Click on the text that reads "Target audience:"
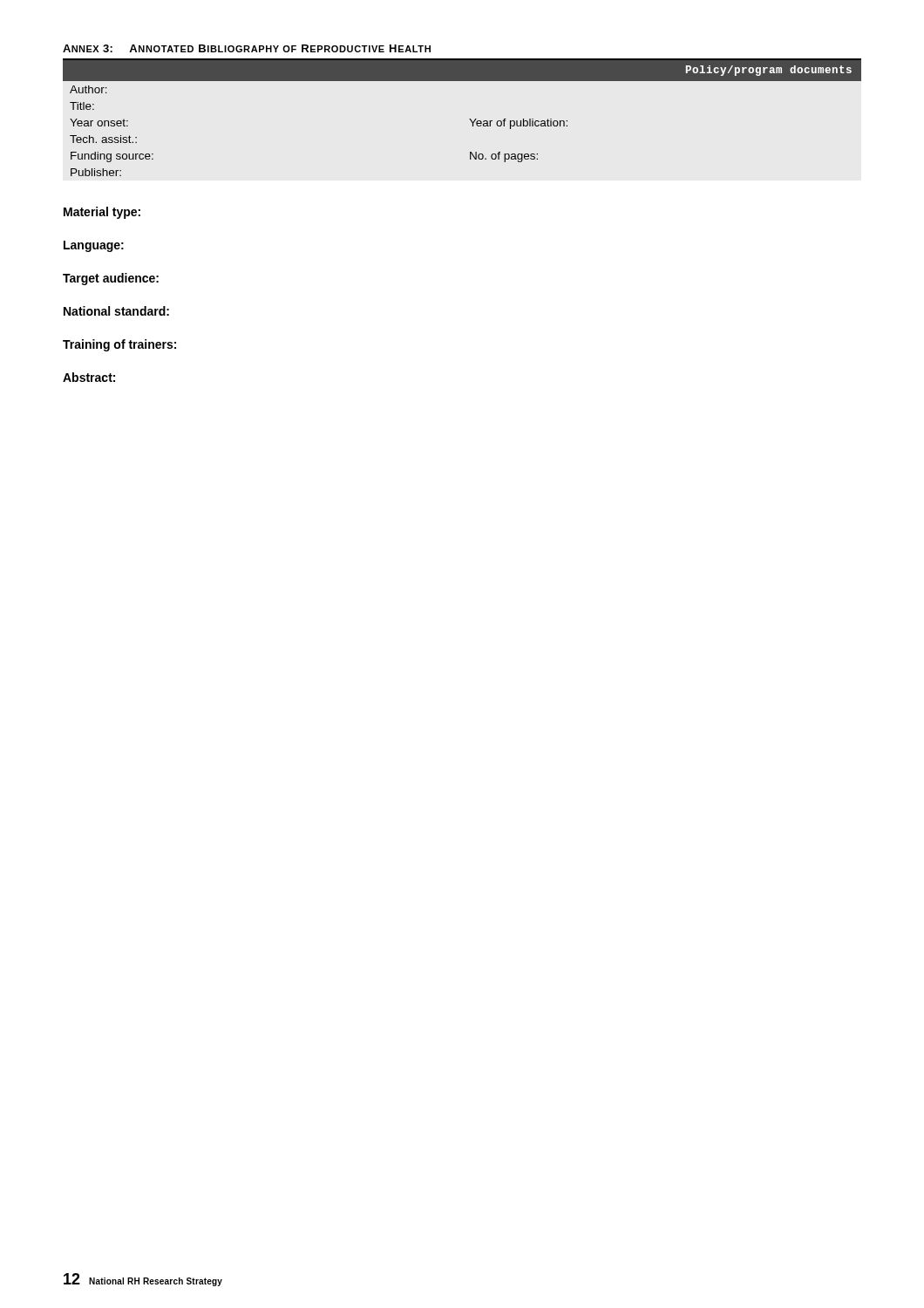The image size is (924, 1308). [111, 278]
